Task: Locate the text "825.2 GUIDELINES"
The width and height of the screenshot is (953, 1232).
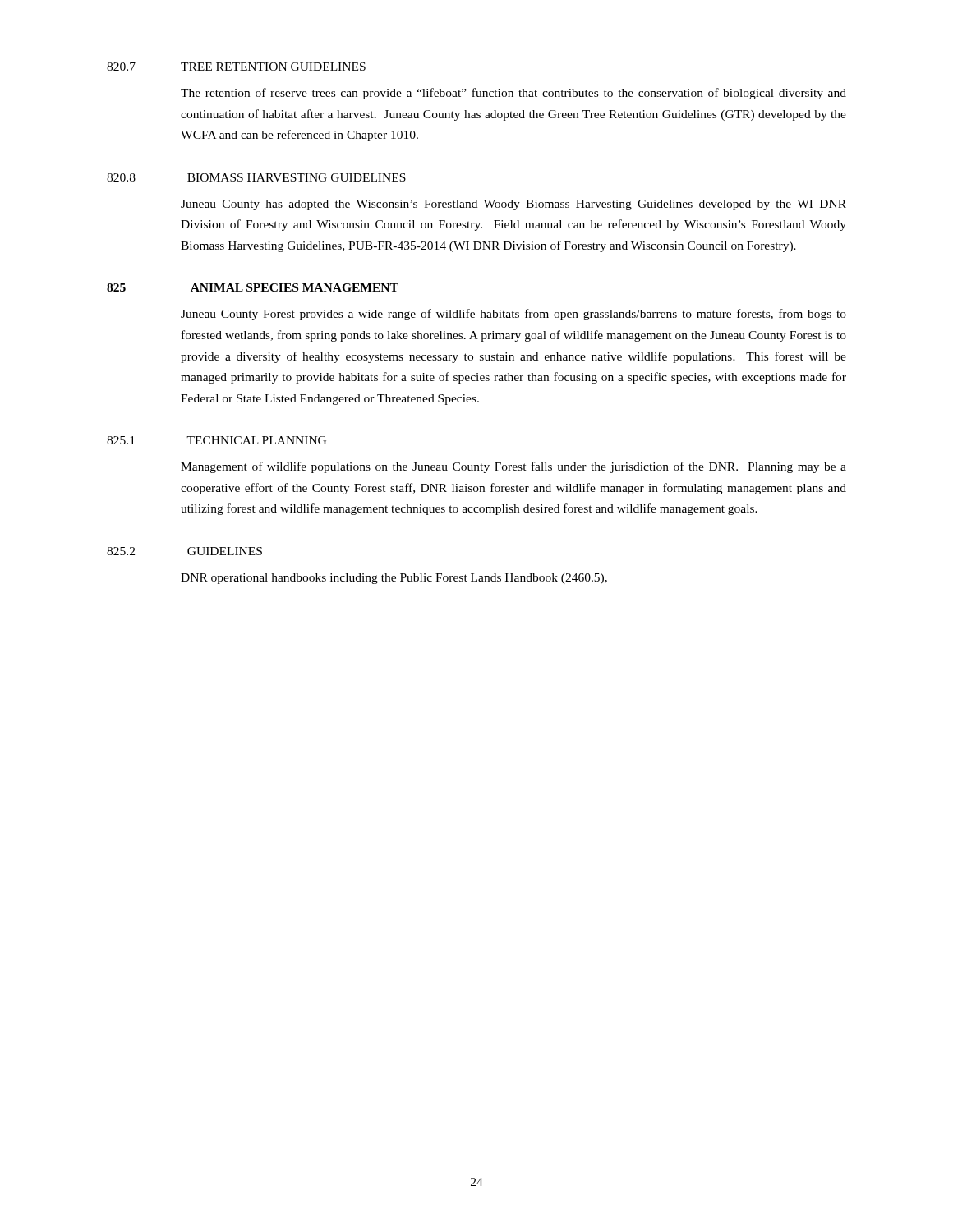Action: click(x=185, y=551)
